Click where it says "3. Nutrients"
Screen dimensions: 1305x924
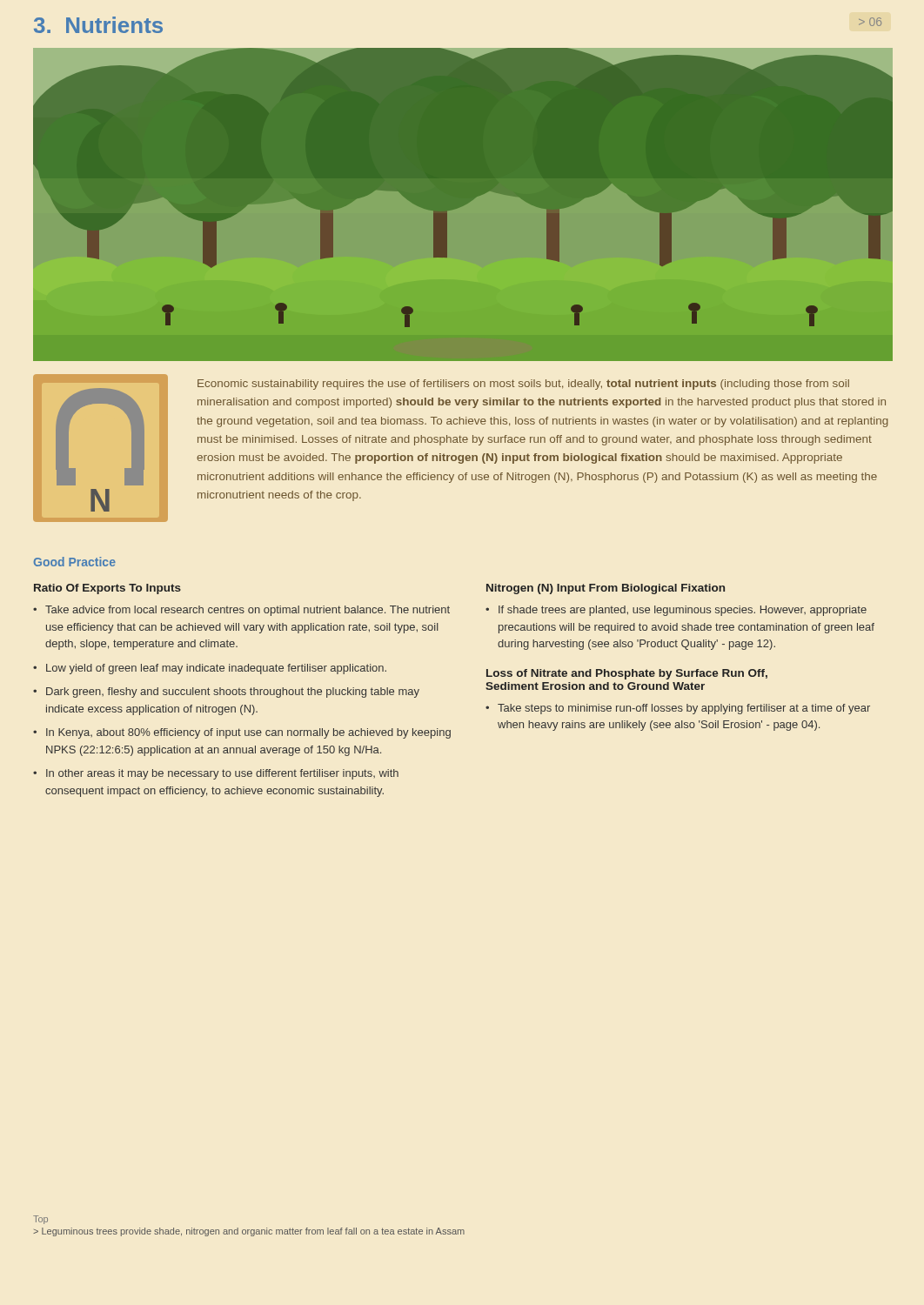(98, 25)
